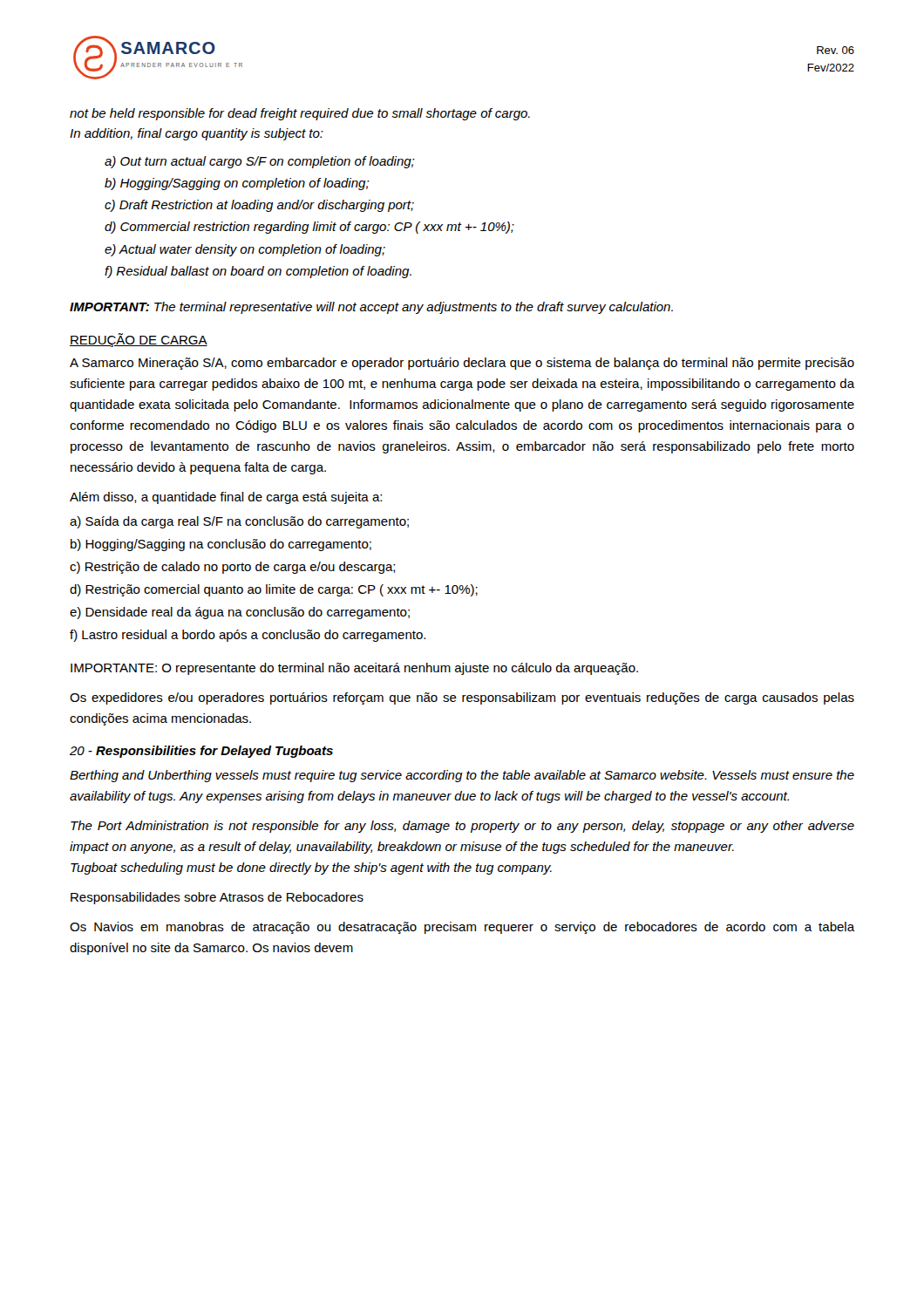
Task: Where is the passage that starts "f) Lastro residual a bordo após"?
Action: 248,635
